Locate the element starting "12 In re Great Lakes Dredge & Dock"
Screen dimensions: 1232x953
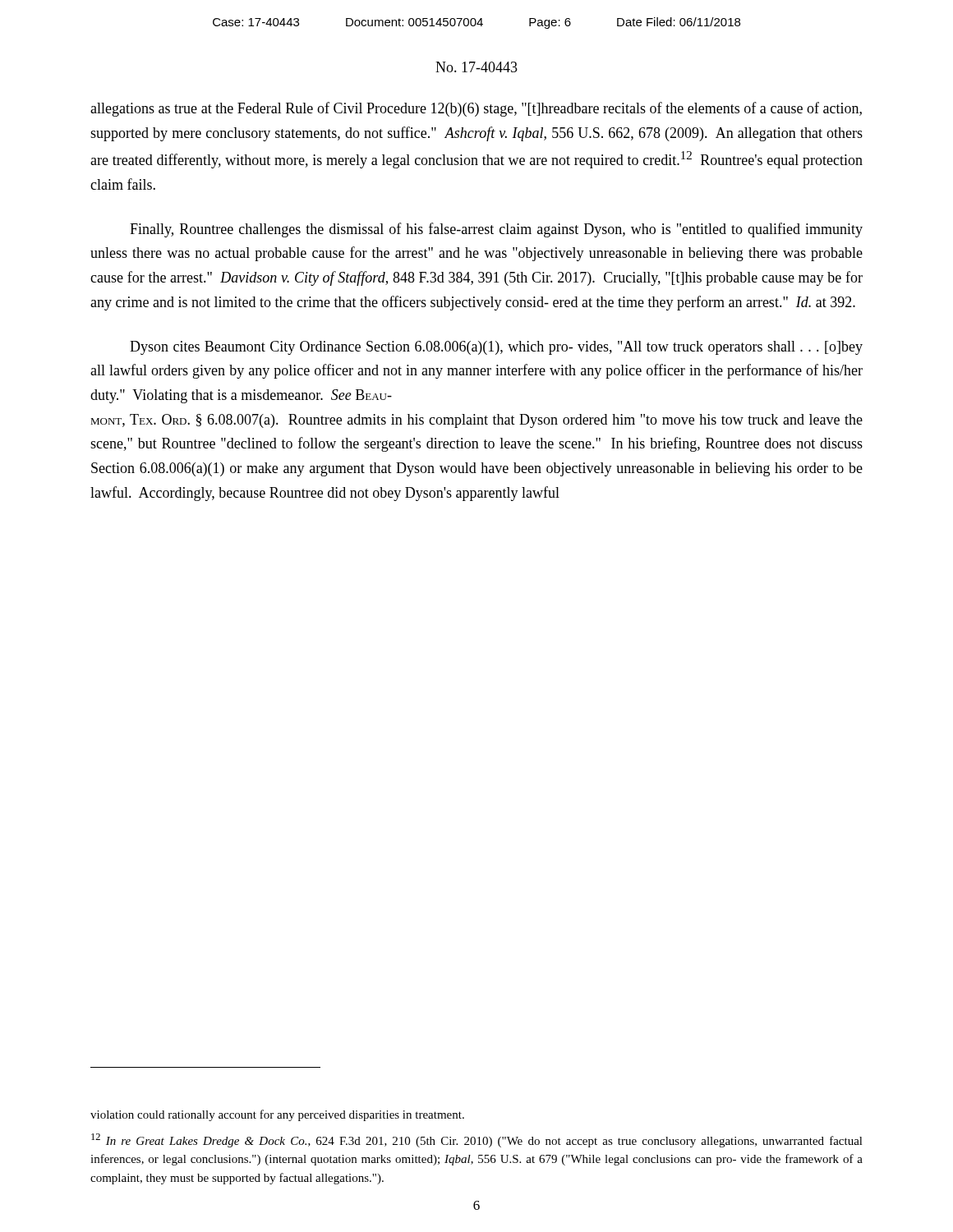(x=476, y=1157)
